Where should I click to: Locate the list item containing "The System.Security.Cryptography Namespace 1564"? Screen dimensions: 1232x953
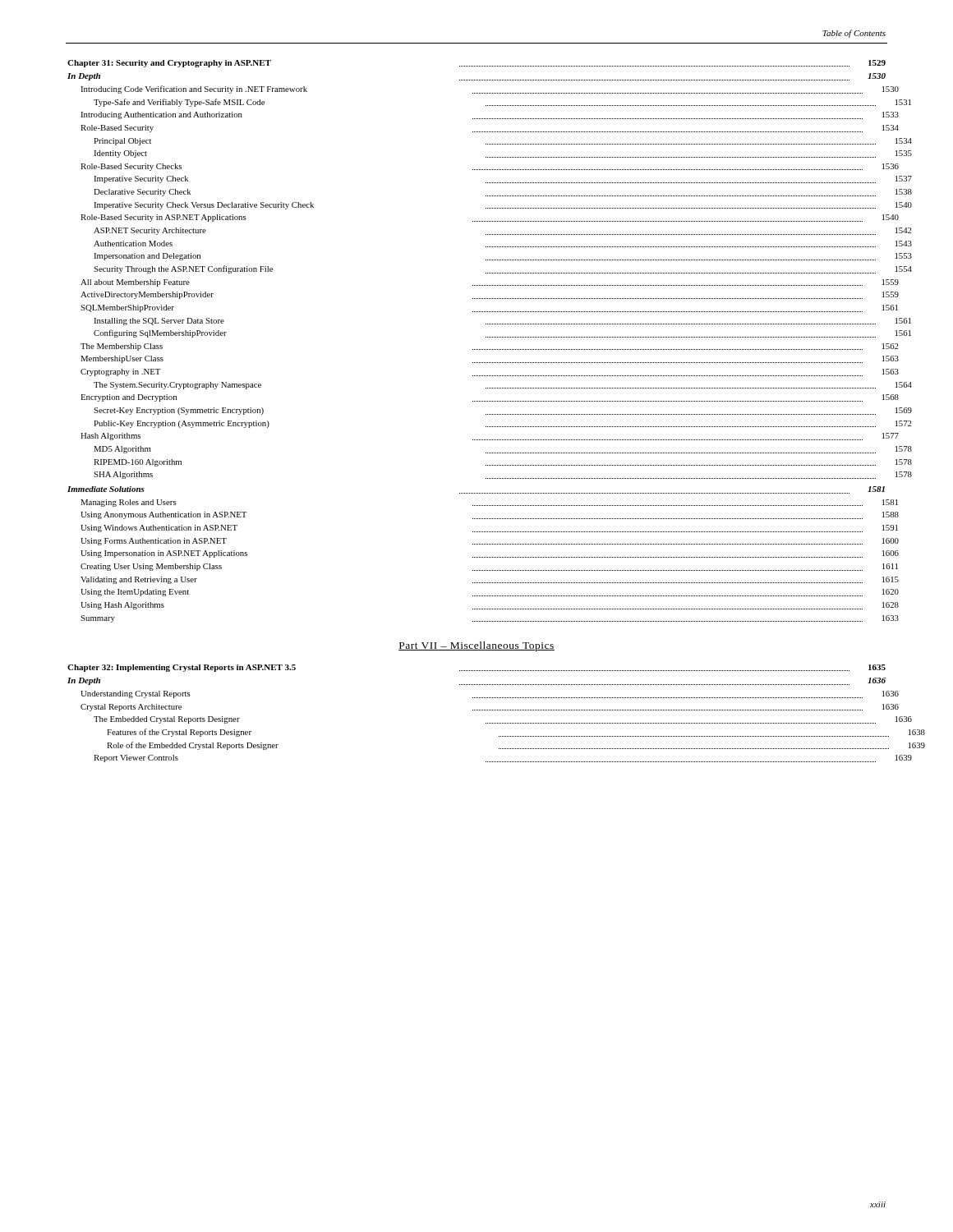pyautogui.click(x=503, y=385)
